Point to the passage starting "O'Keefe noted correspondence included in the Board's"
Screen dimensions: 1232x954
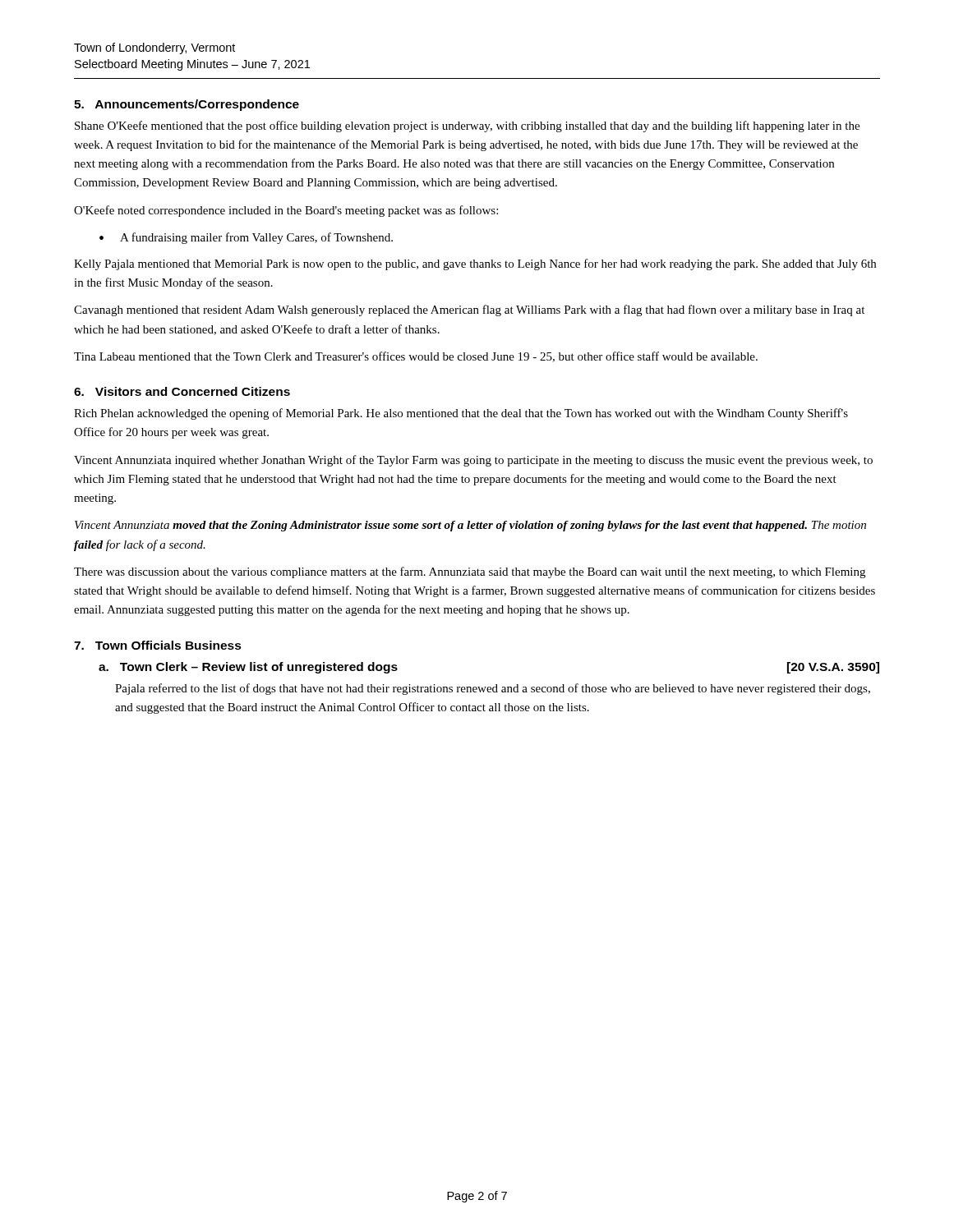[x=286, y=210]
